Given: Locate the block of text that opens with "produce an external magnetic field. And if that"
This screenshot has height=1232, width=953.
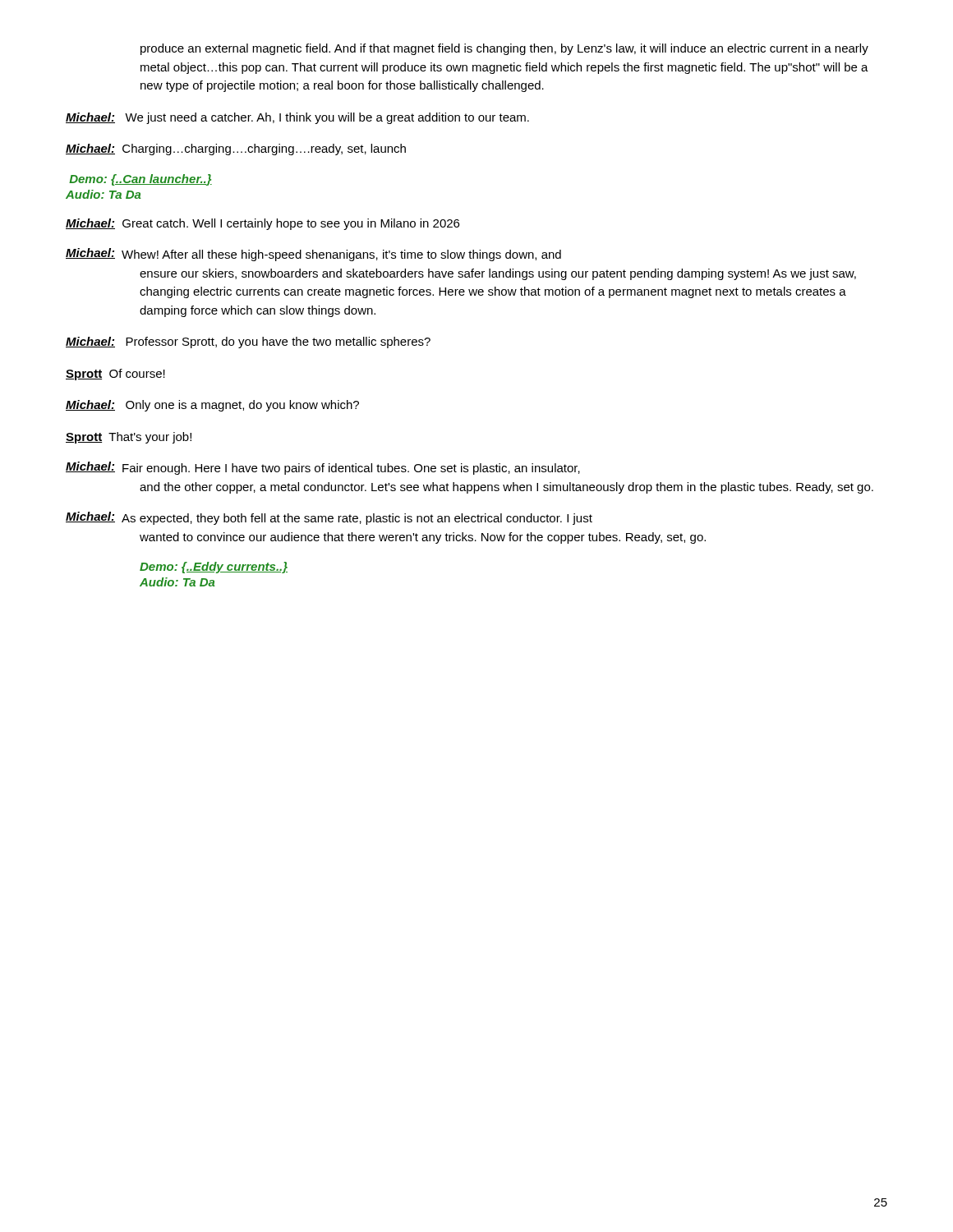Looking at the screenshot, I should [x=504, y=67].
